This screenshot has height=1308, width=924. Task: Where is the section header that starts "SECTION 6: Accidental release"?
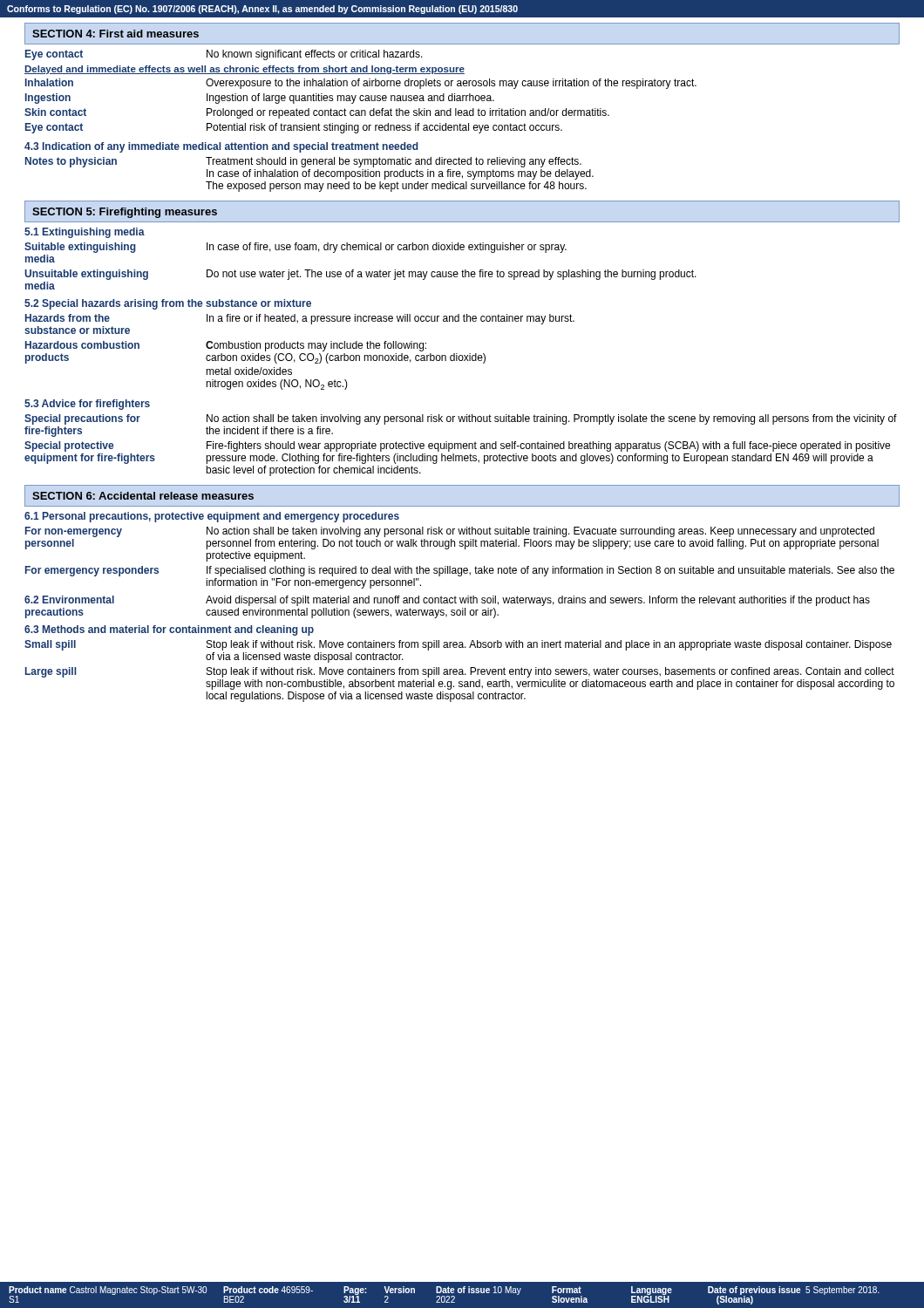point(143,496)
